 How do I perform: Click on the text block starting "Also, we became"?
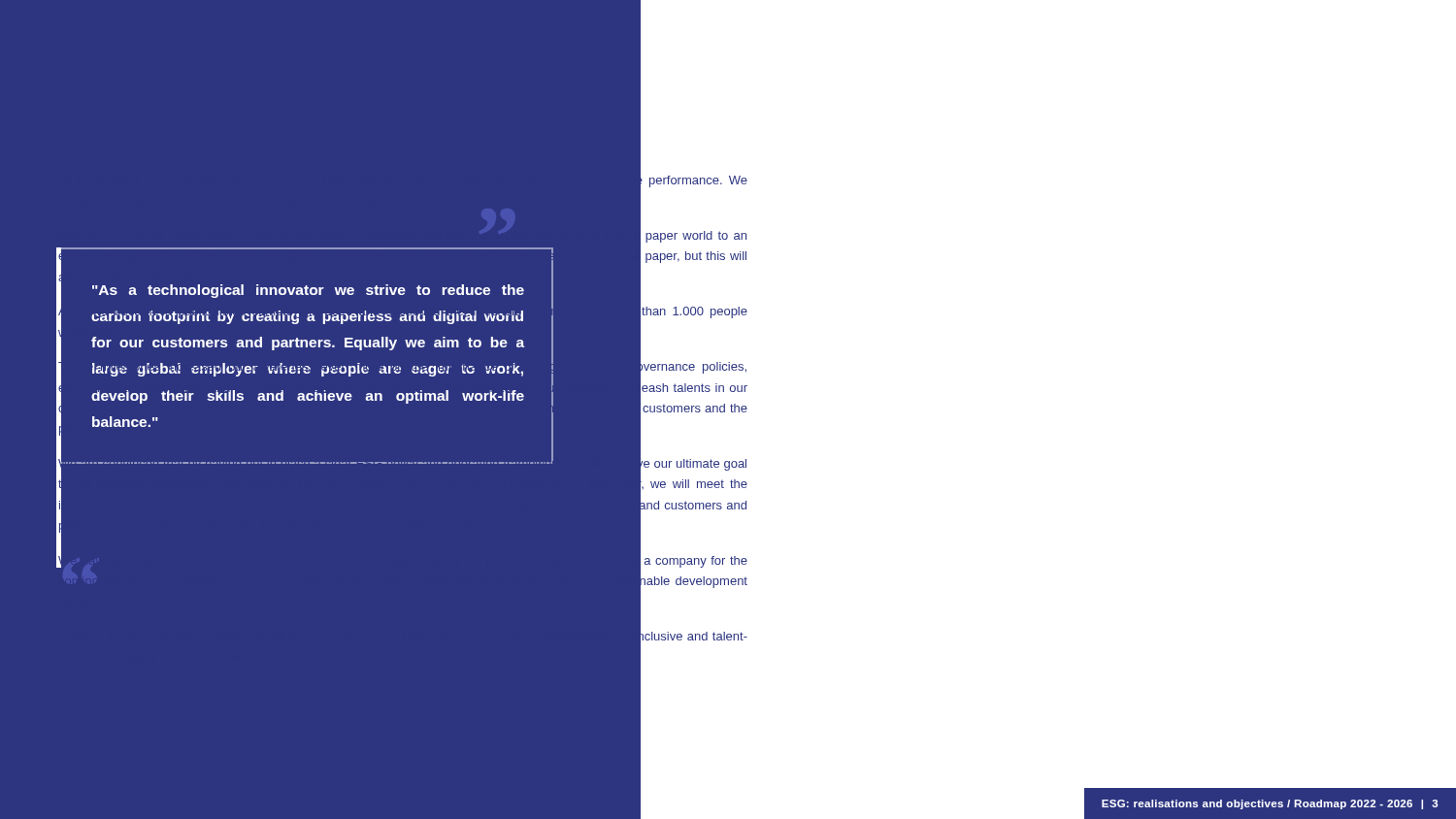pyautogui.click(x=403, y=322)
